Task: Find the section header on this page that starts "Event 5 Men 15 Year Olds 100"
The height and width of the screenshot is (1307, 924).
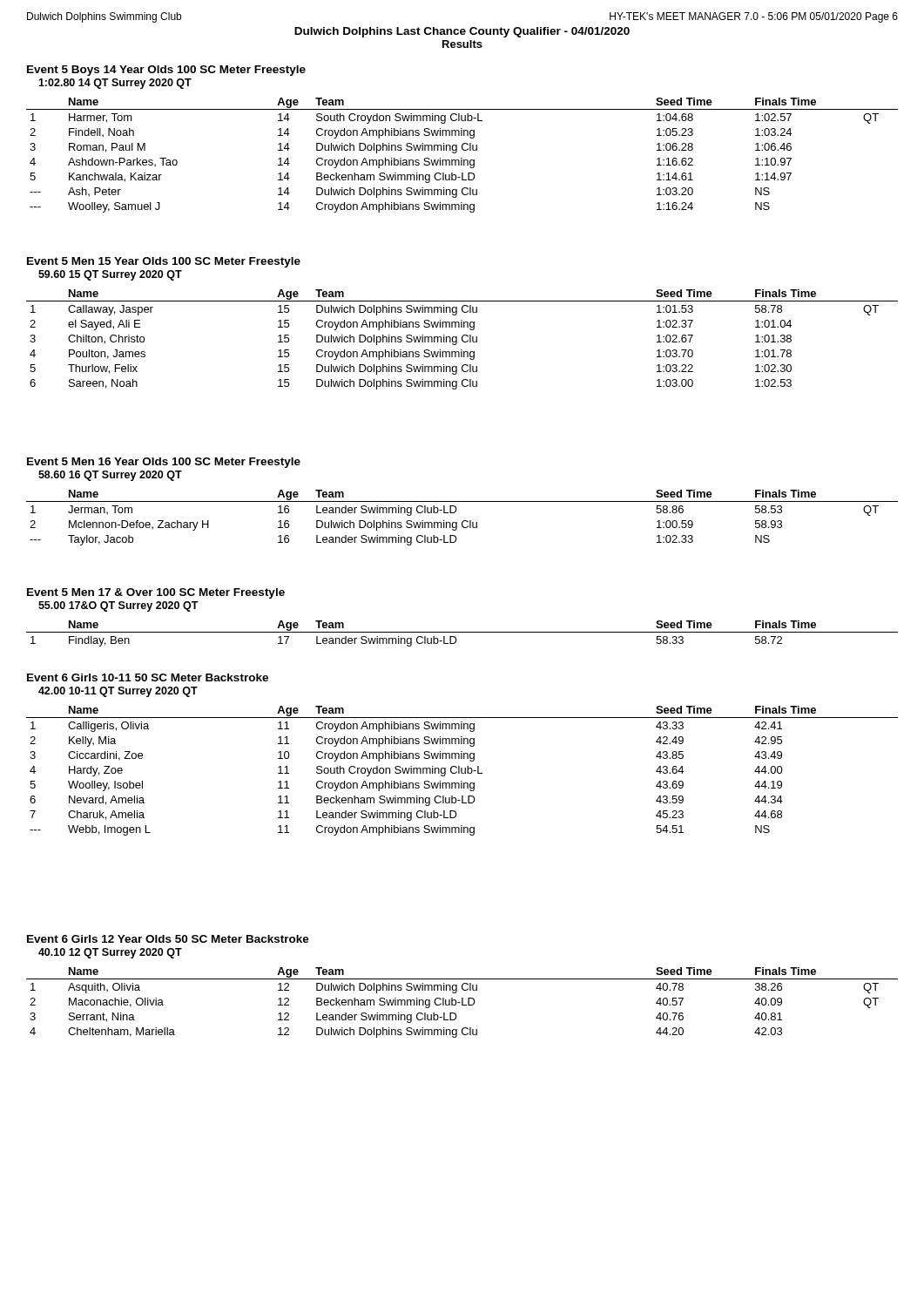Action: (x=163, y=268)
